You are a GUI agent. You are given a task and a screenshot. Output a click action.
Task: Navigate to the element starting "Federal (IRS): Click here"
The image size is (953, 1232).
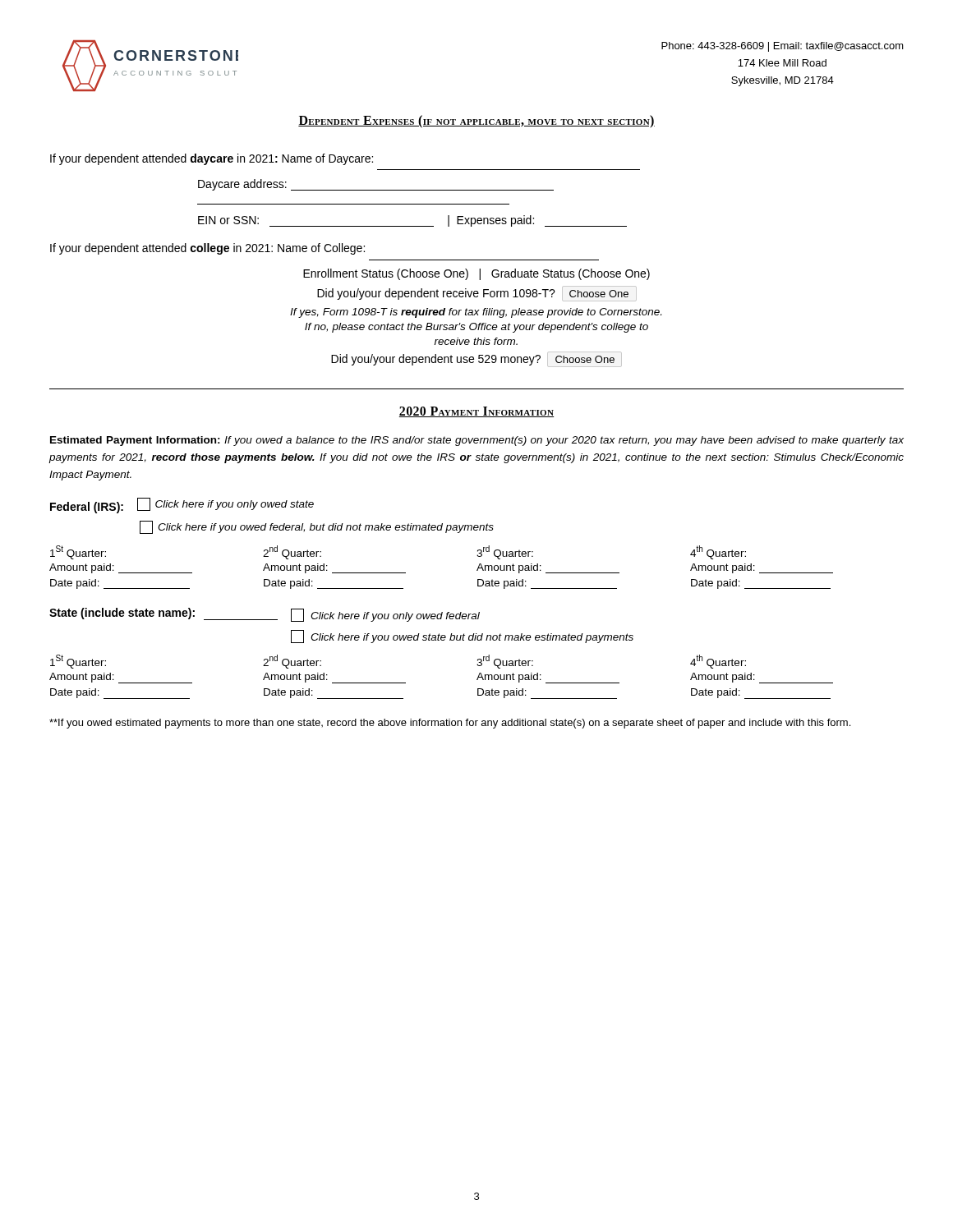(182, 505)
